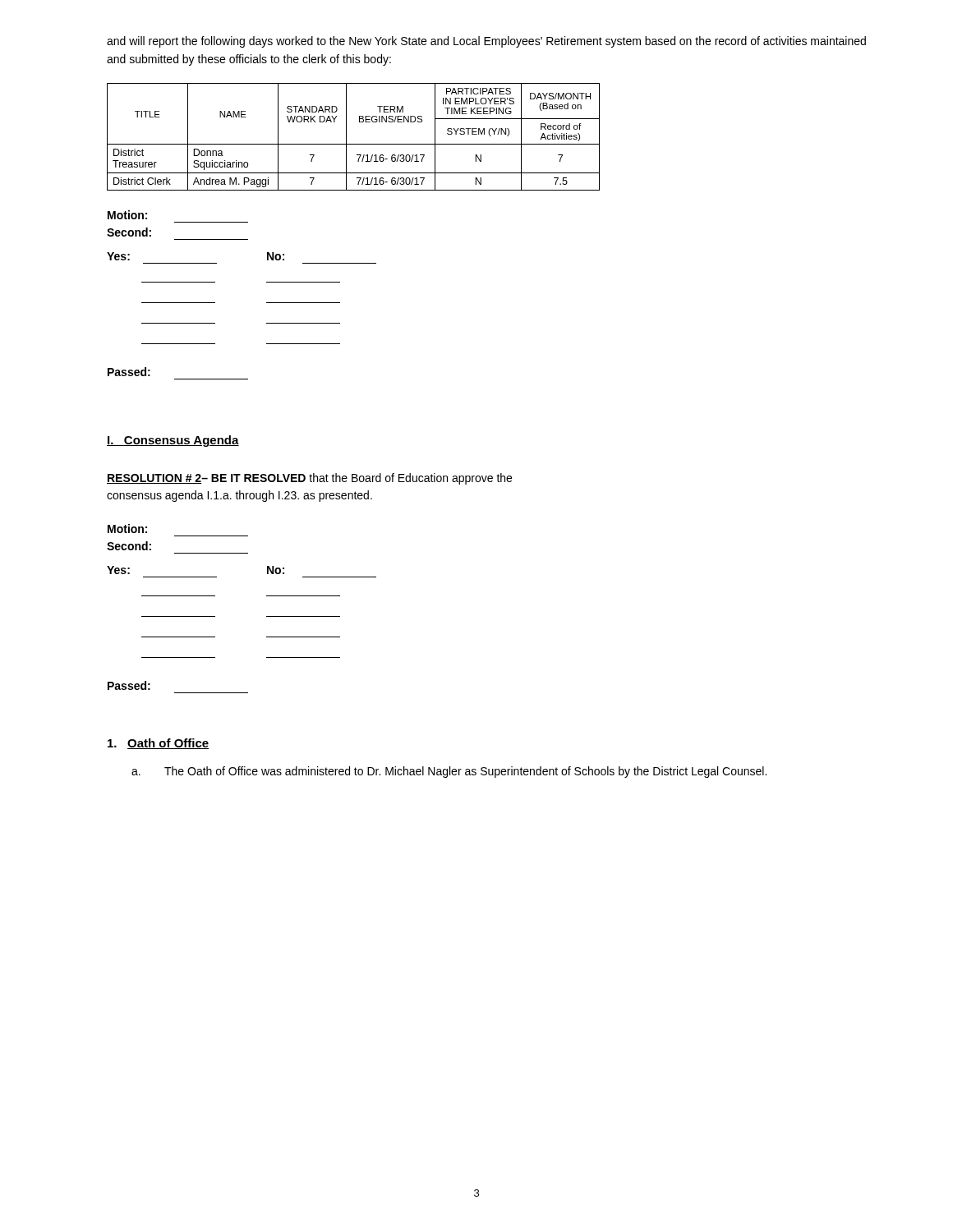Screen dimensions: 1232x953
Task: Find the passage starting "I. Consensus Agenda"
Action: 173,440
